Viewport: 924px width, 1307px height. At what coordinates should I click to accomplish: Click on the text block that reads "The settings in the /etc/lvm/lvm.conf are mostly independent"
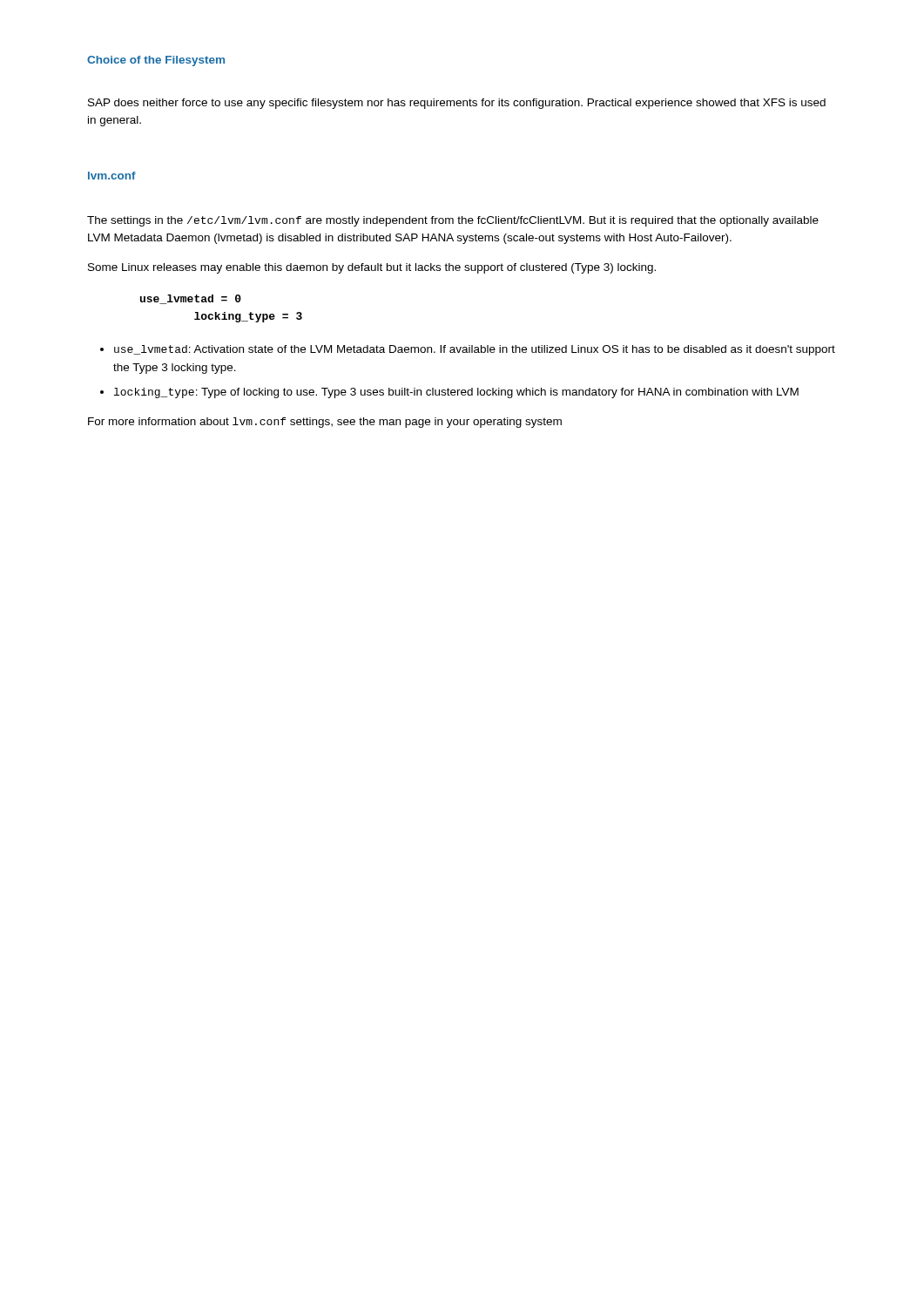coord(453,229)
